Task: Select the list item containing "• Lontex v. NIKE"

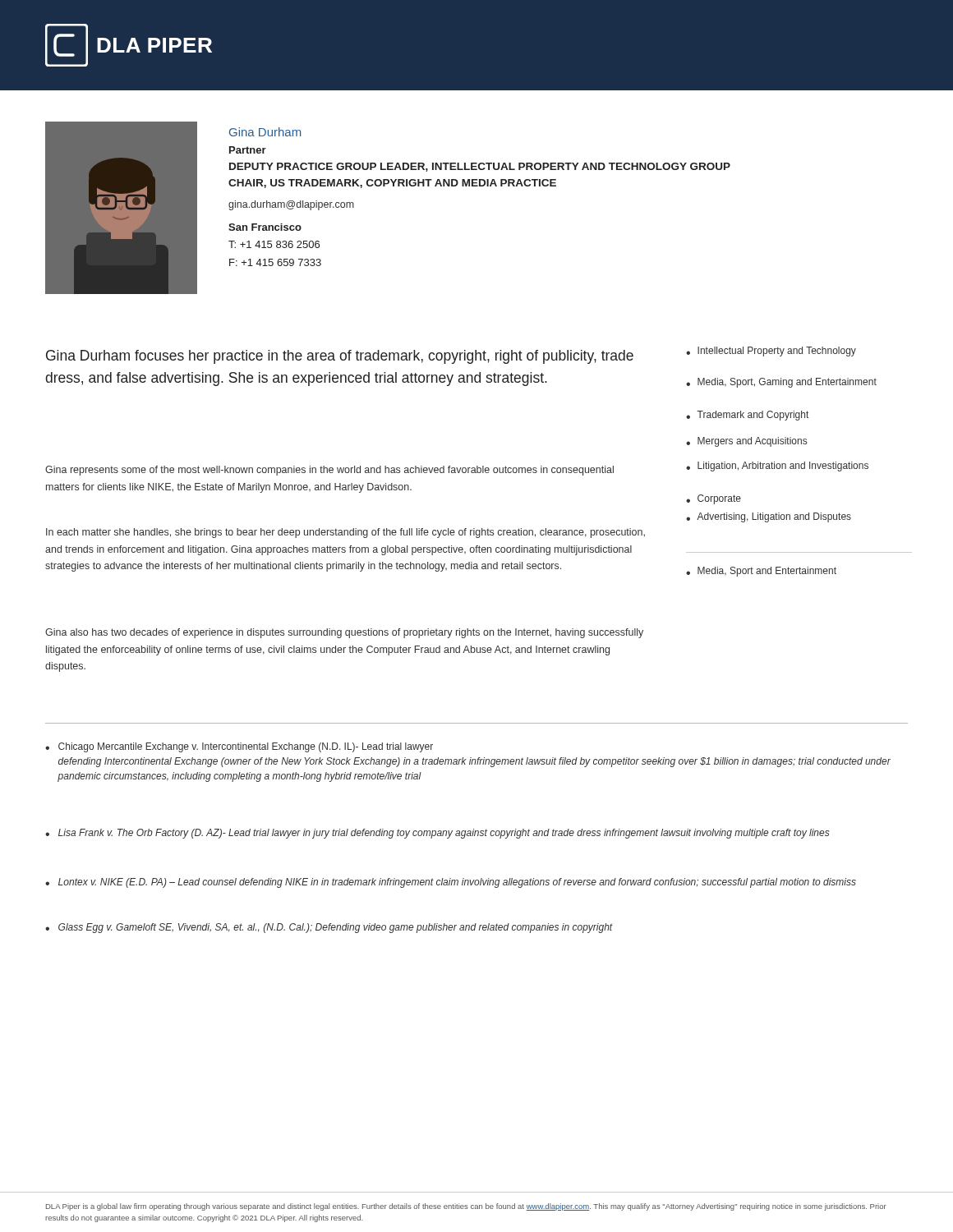Action: coord(451,884)
